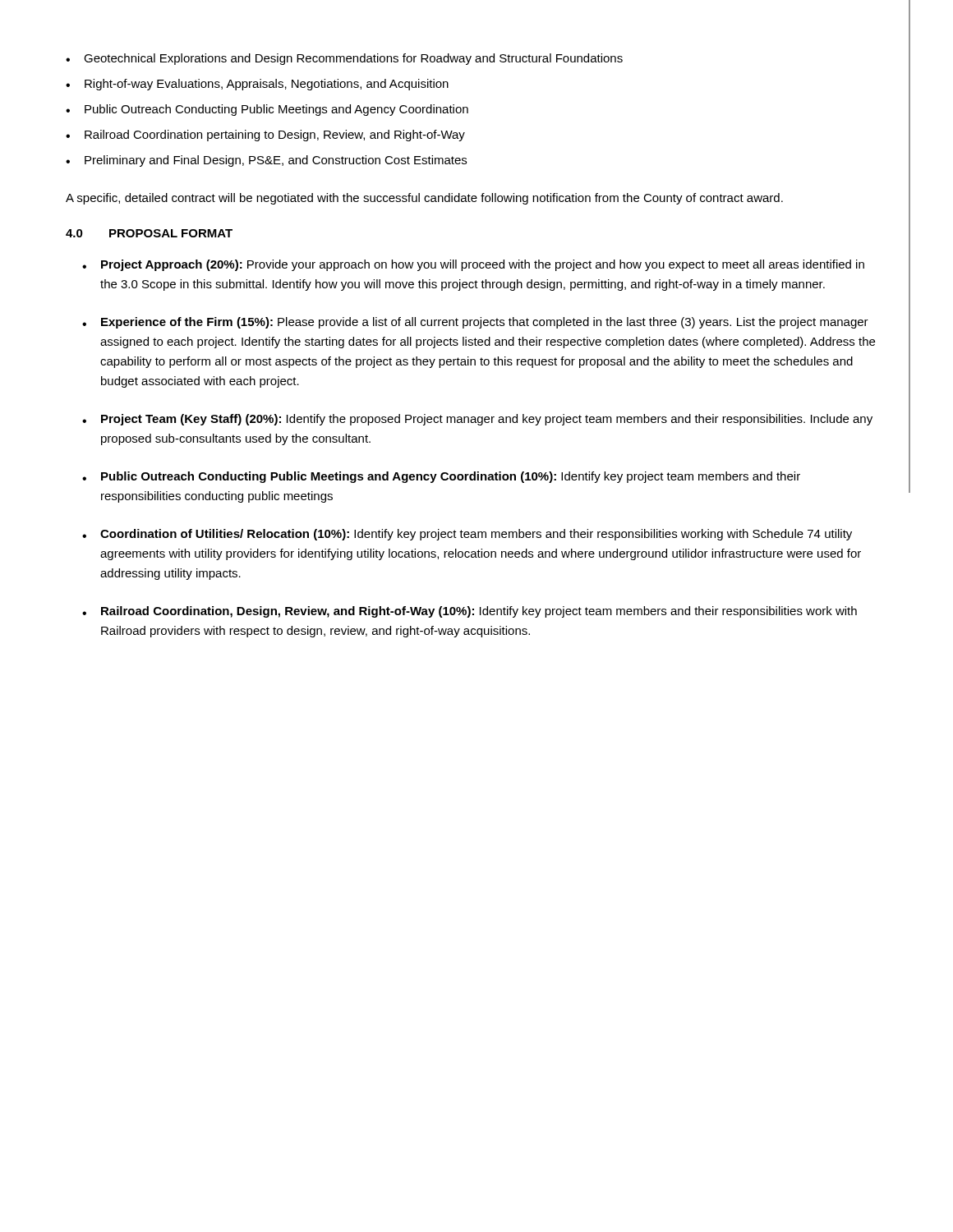953x1232 pixels.
Task: Locate the text block that says "A specific, detailed contract"
Action: coord(425,198)
